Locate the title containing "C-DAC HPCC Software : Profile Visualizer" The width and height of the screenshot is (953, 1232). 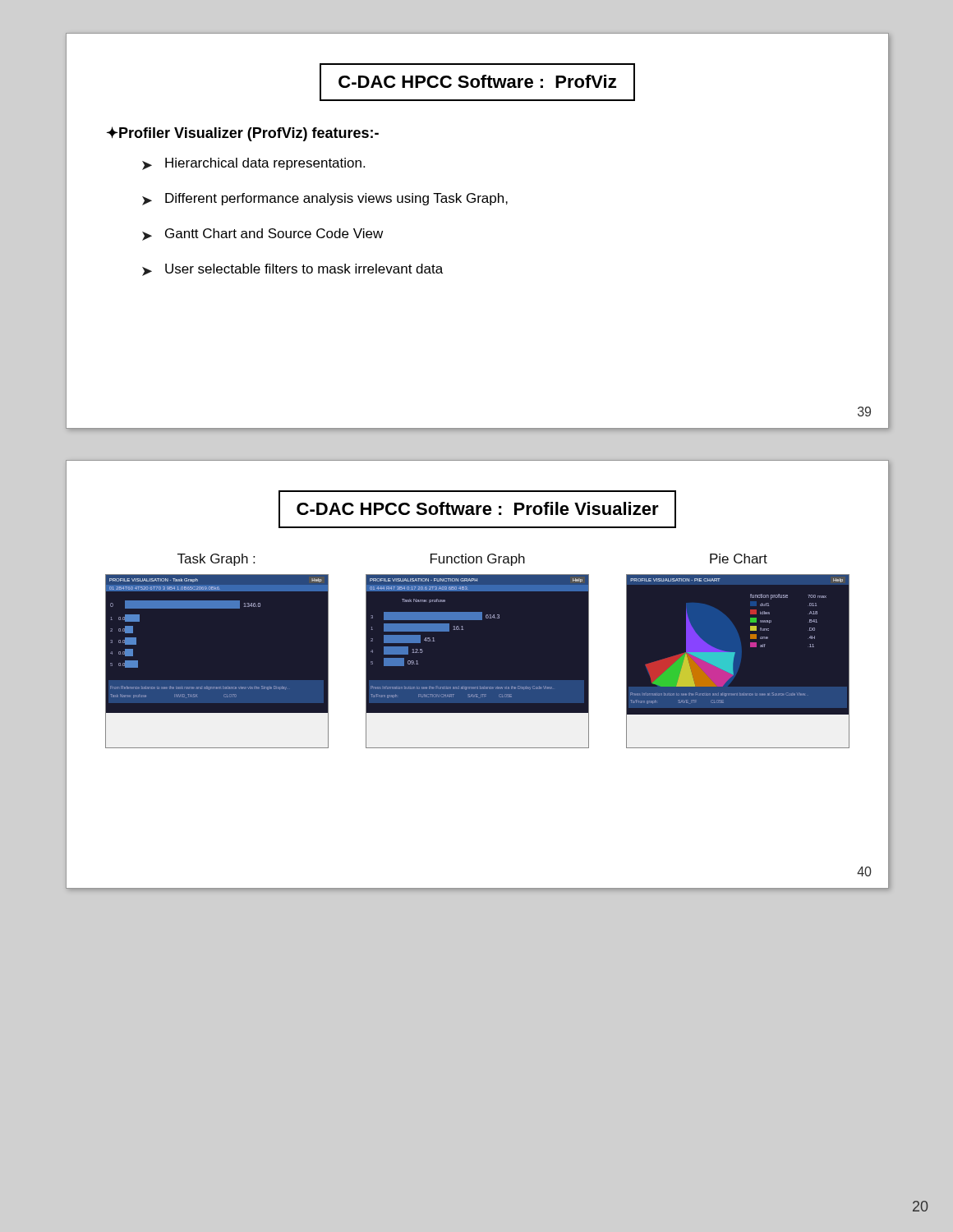tap(477, 509)
